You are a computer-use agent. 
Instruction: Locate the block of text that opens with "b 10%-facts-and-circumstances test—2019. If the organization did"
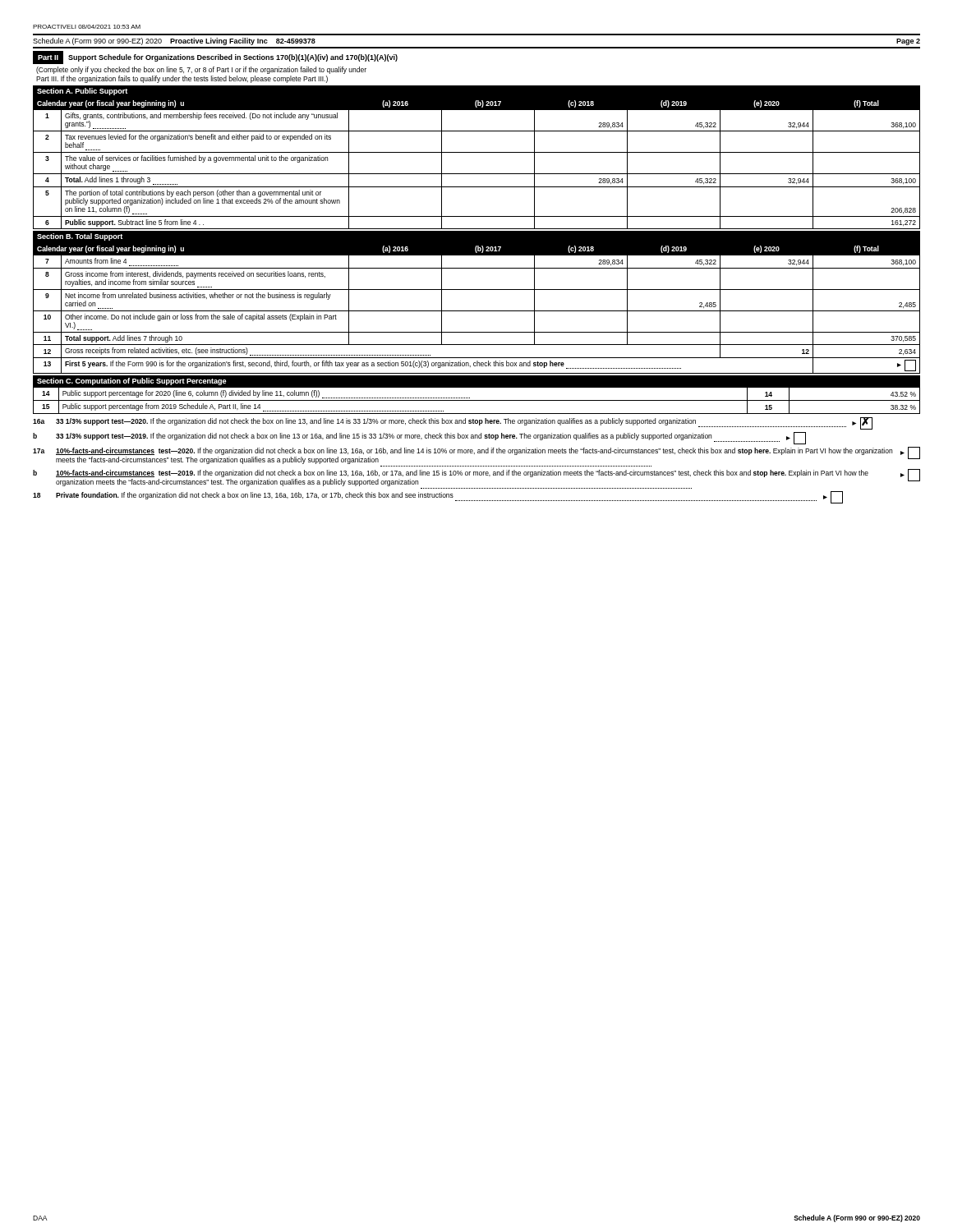click(x=476, y=479)
